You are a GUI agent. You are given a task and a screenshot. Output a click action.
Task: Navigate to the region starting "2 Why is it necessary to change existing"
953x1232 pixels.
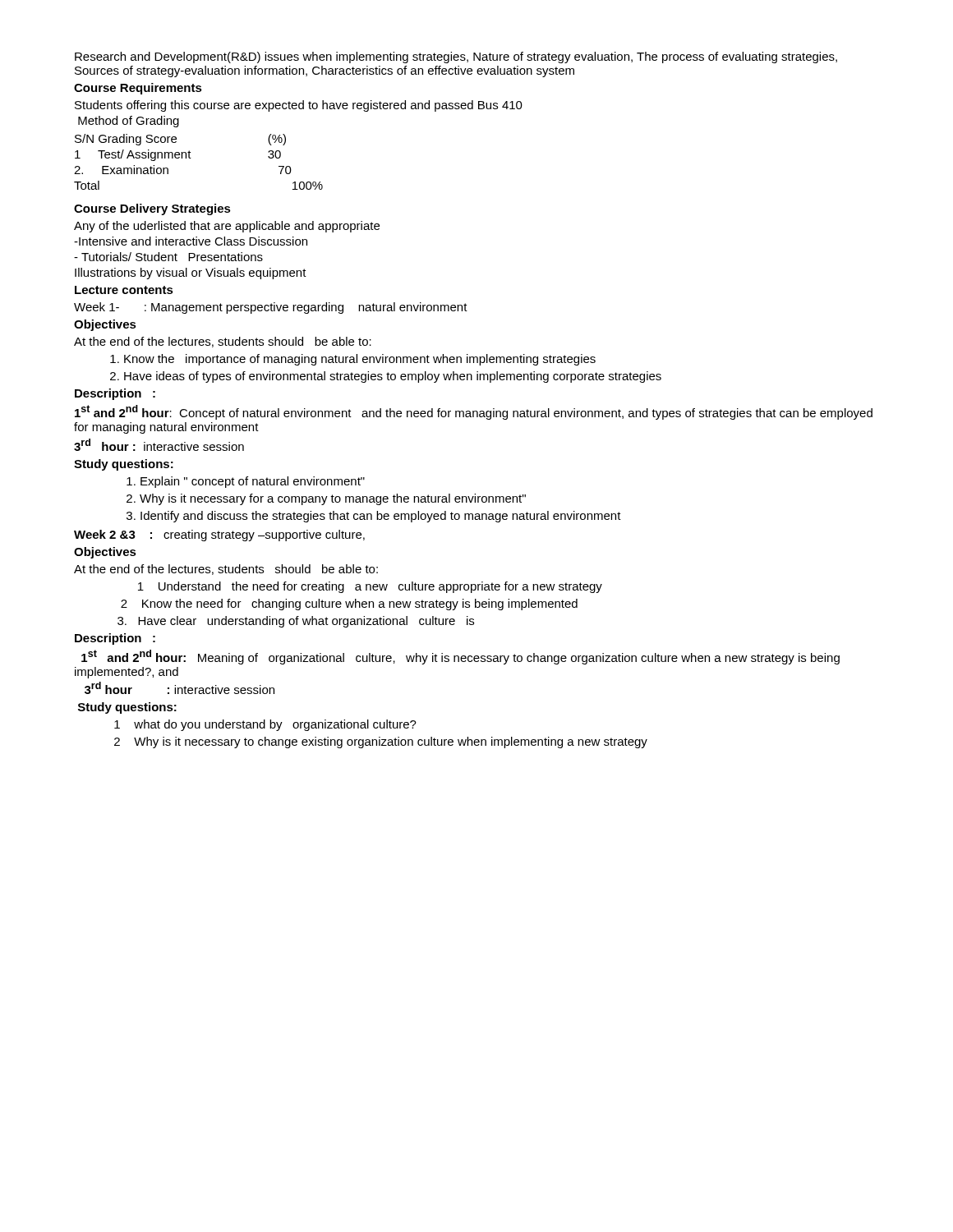(x=493, y=741)
